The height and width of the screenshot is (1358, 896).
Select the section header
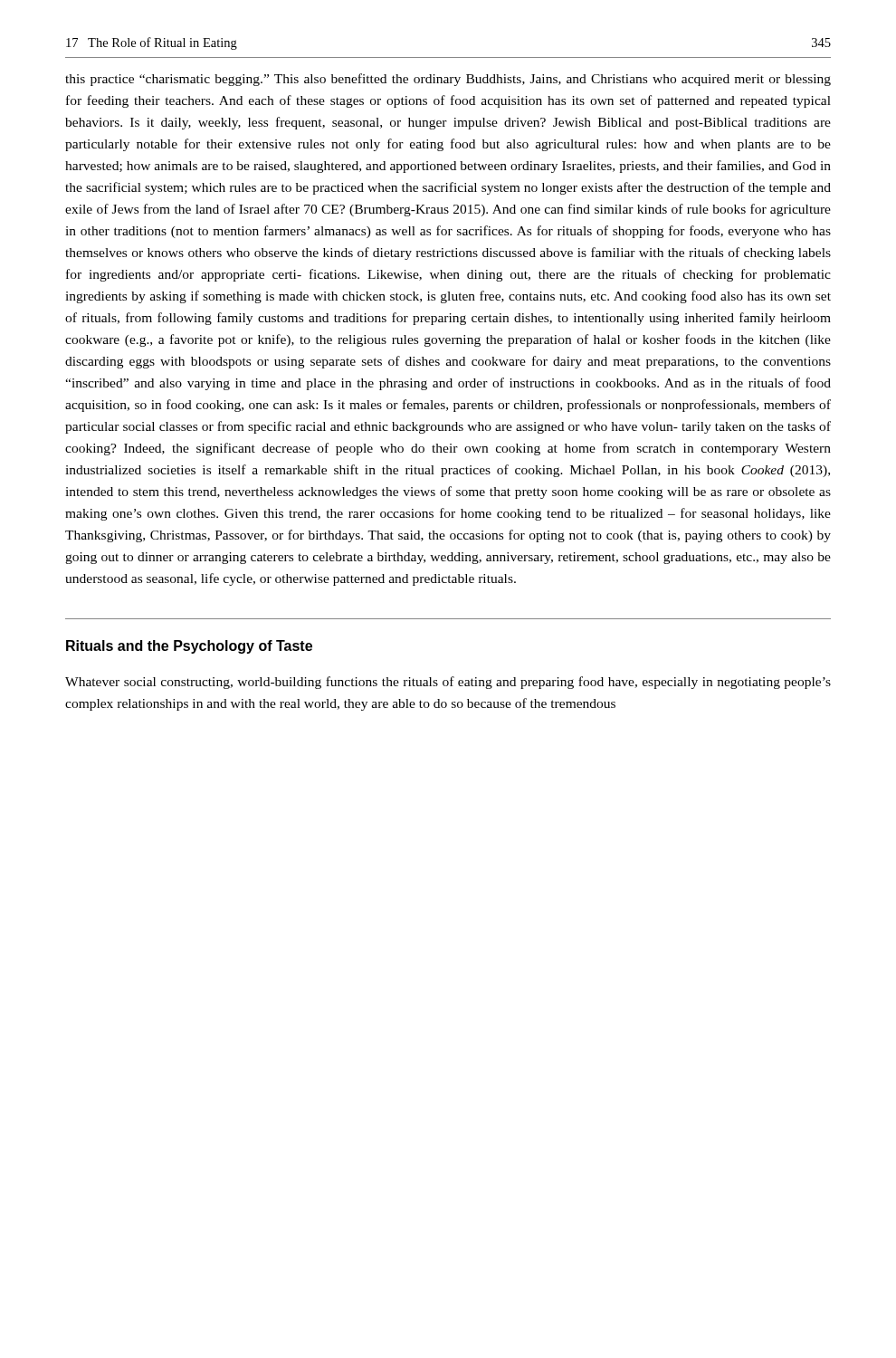[448, 647]
